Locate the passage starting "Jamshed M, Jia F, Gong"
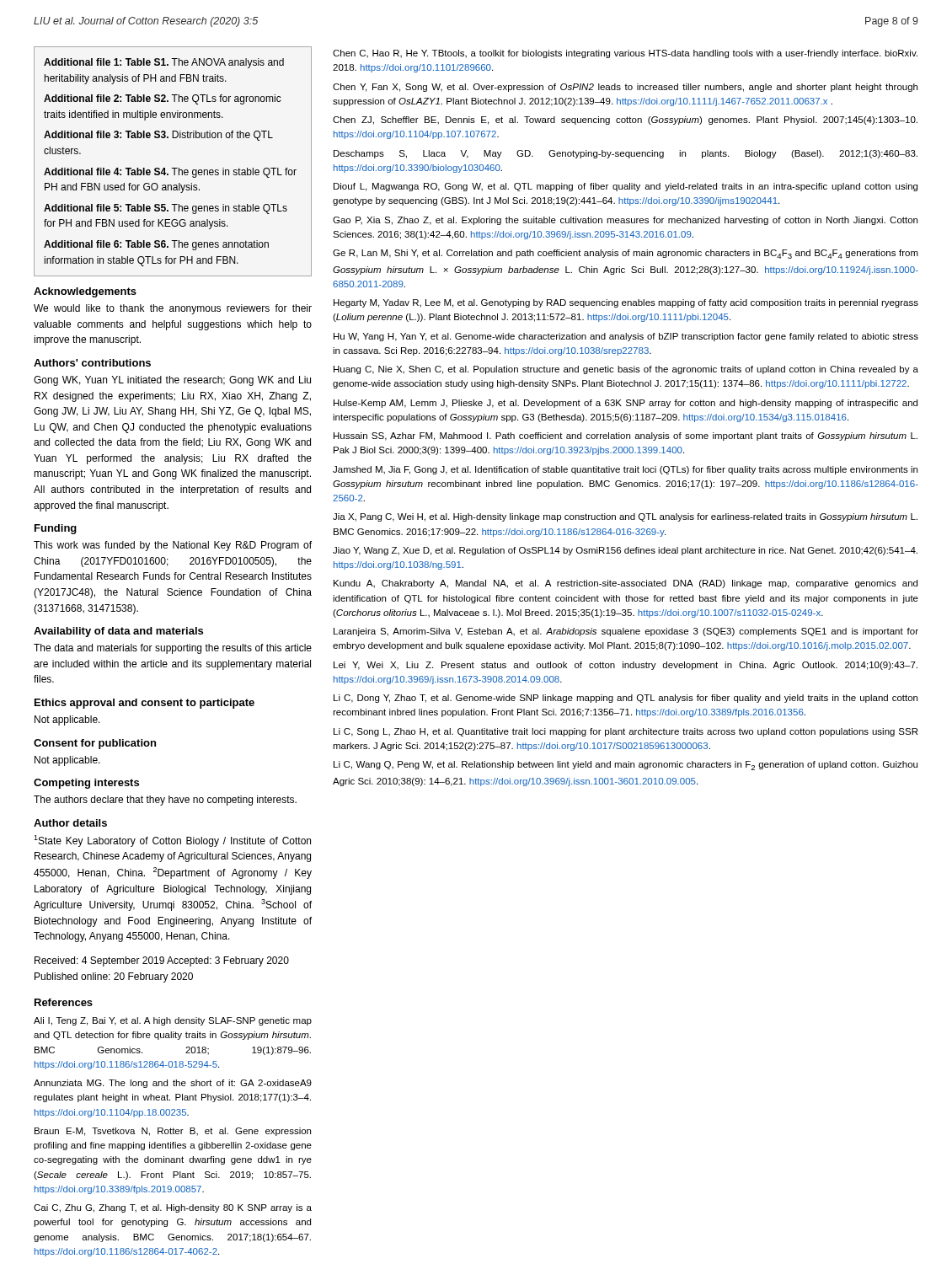The image size is (952, 1264). [626, 484]
